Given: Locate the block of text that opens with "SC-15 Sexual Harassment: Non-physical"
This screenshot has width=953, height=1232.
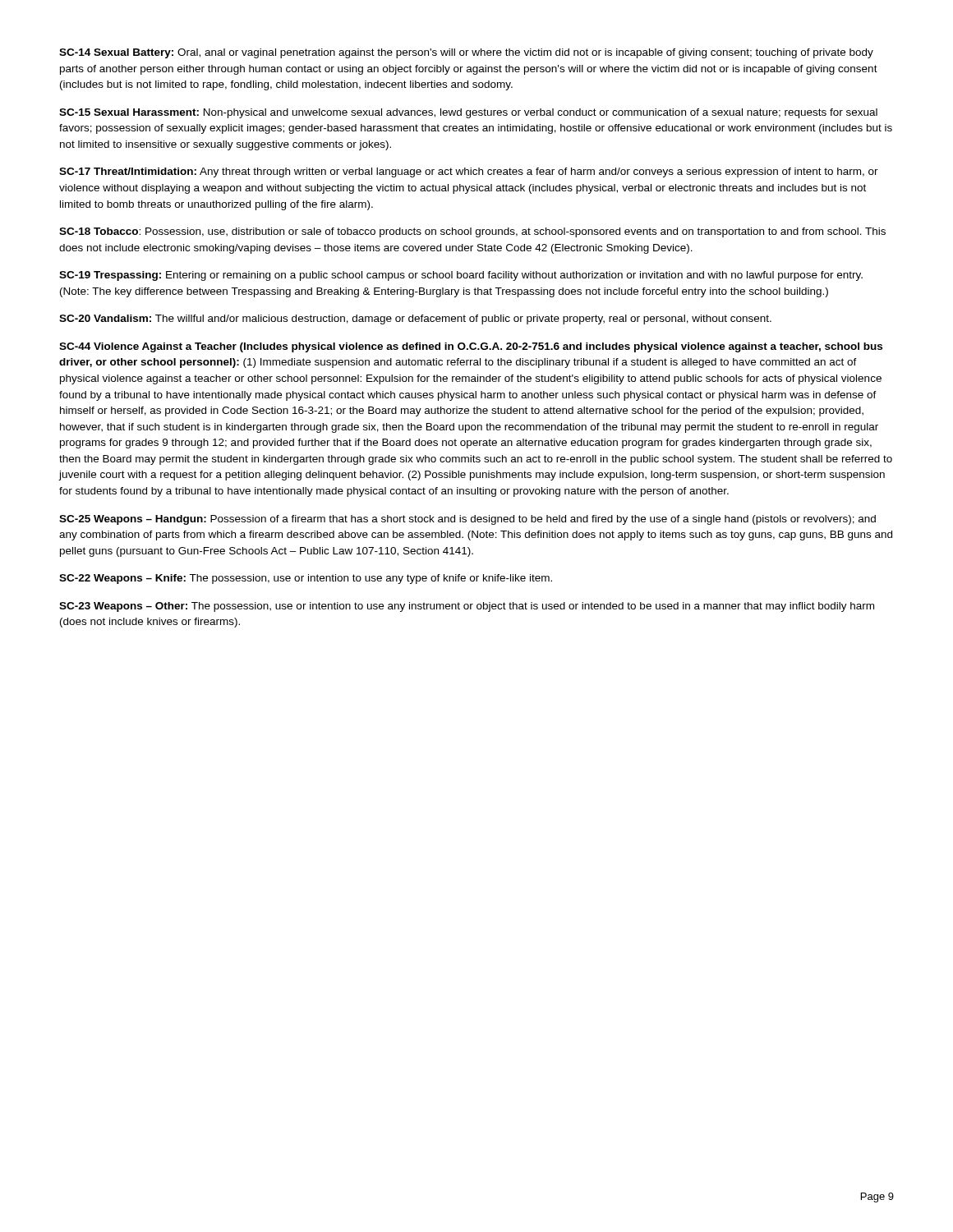Looking at the screenshot, I should click(x=476, y=128).
